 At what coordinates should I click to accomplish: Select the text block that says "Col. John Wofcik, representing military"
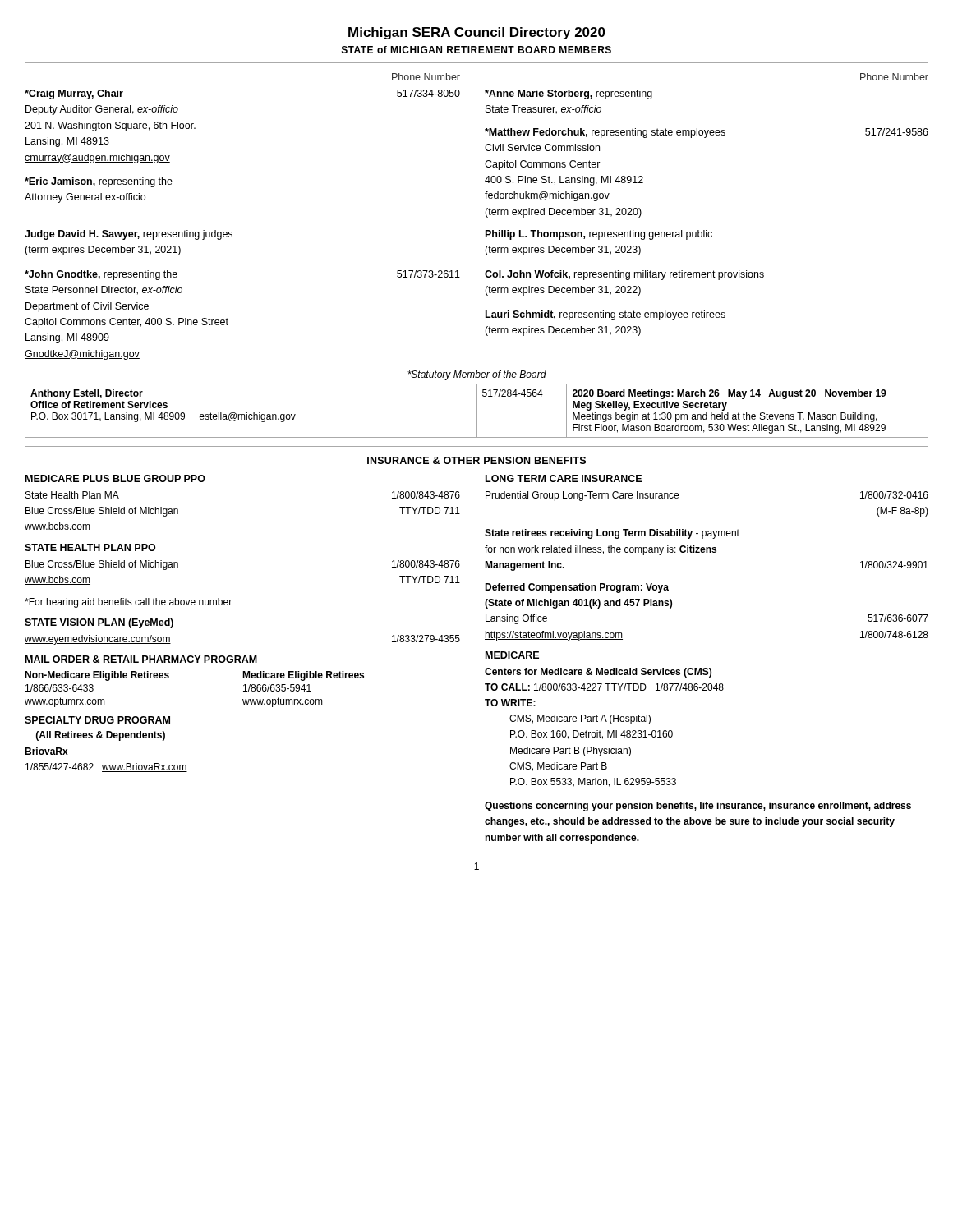(624, 282)
